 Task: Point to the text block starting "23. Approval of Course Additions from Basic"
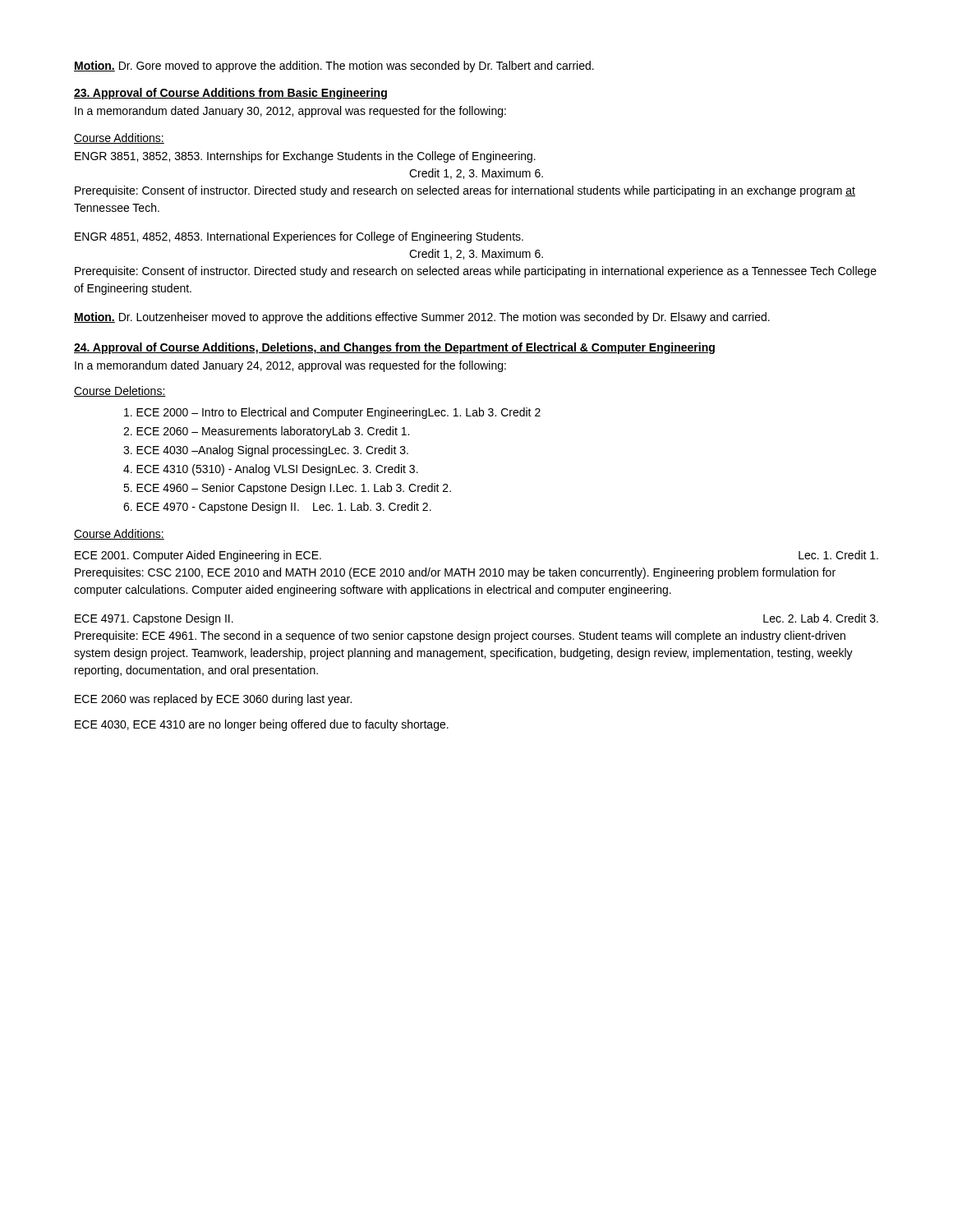pos(231,93)
